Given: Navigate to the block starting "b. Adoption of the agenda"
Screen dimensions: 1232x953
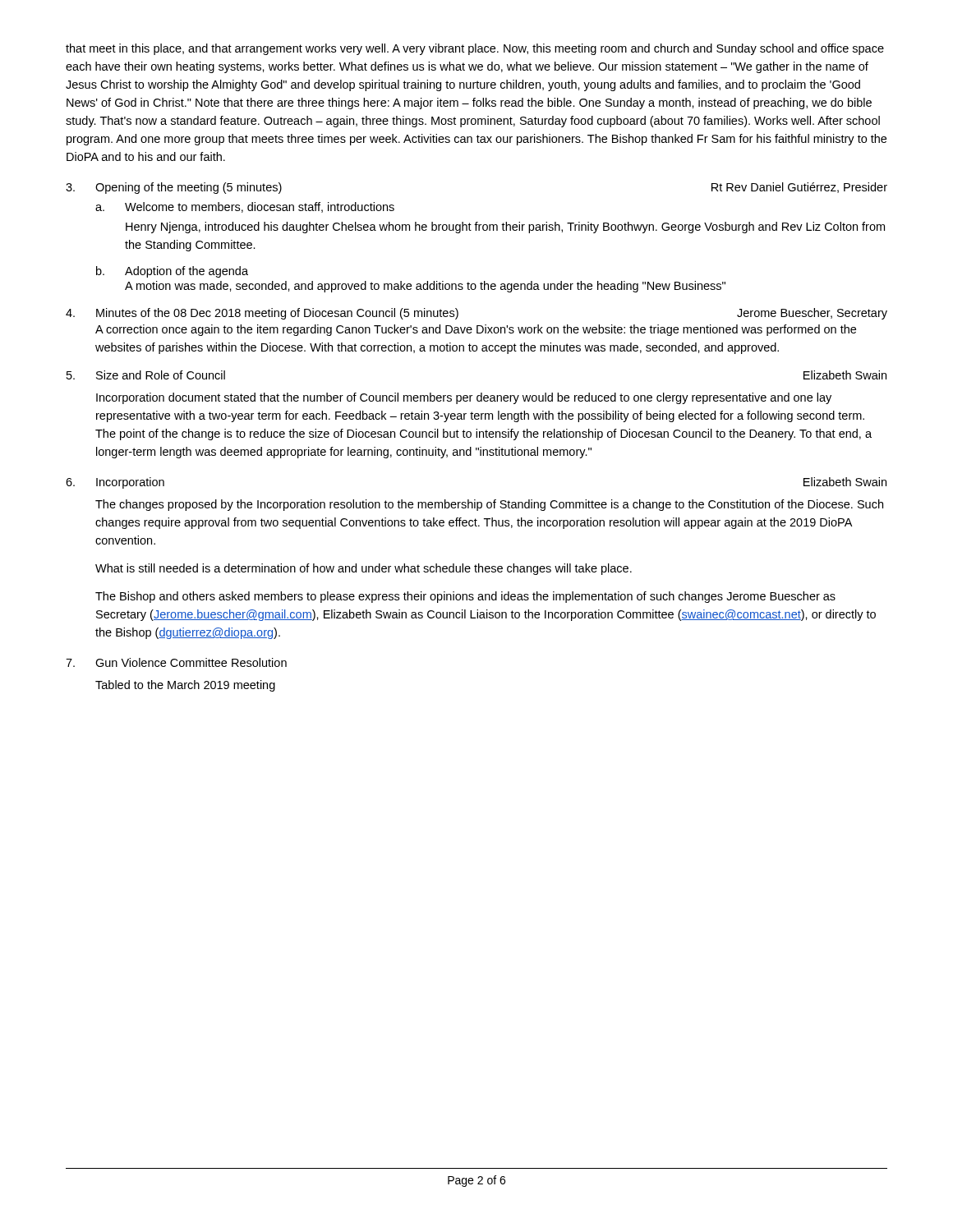Looking at the screenshot, I should pyautogui.click(x=491, y=280).
